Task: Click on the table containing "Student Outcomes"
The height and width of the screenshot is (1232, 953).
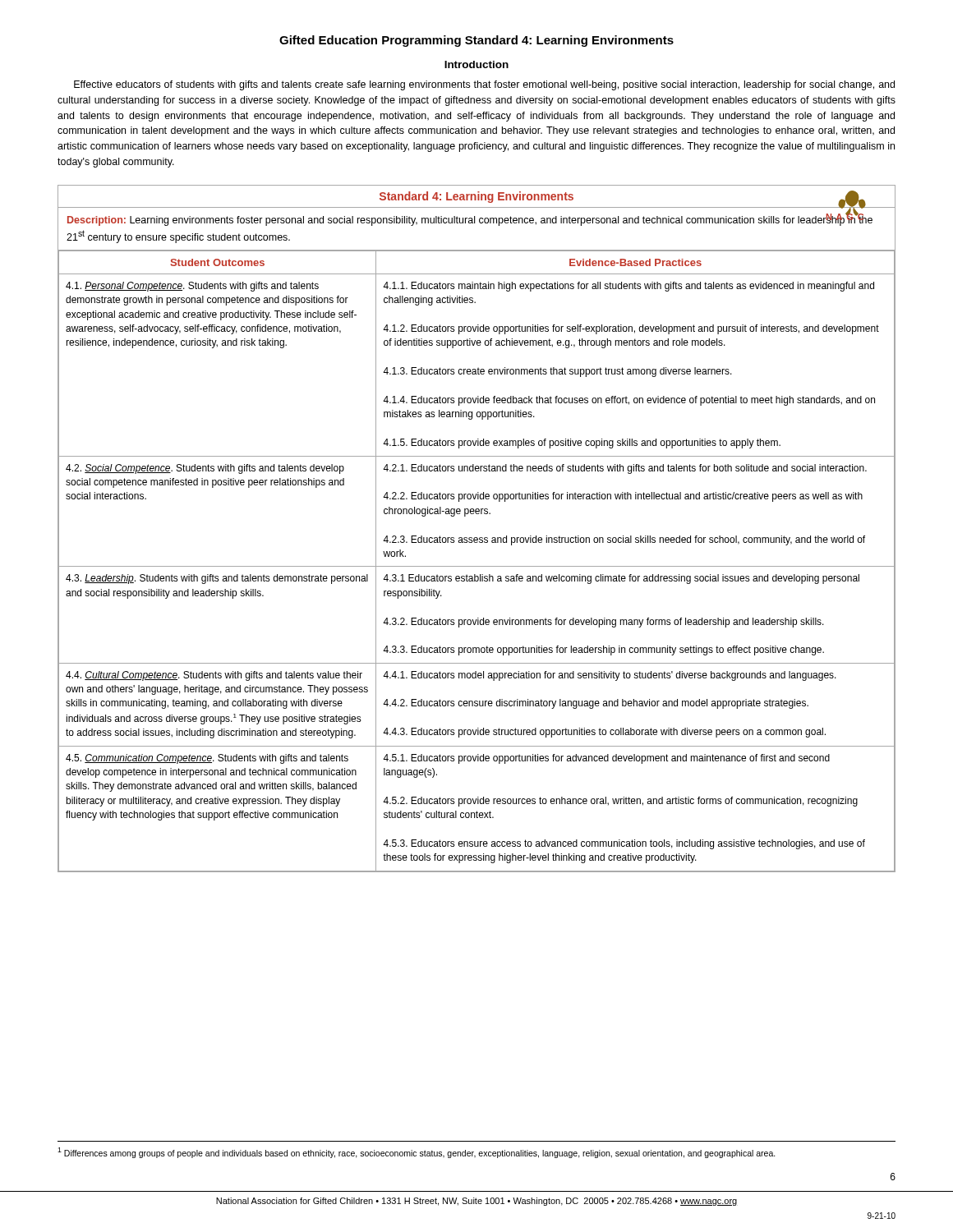Action: coord(476,528)
